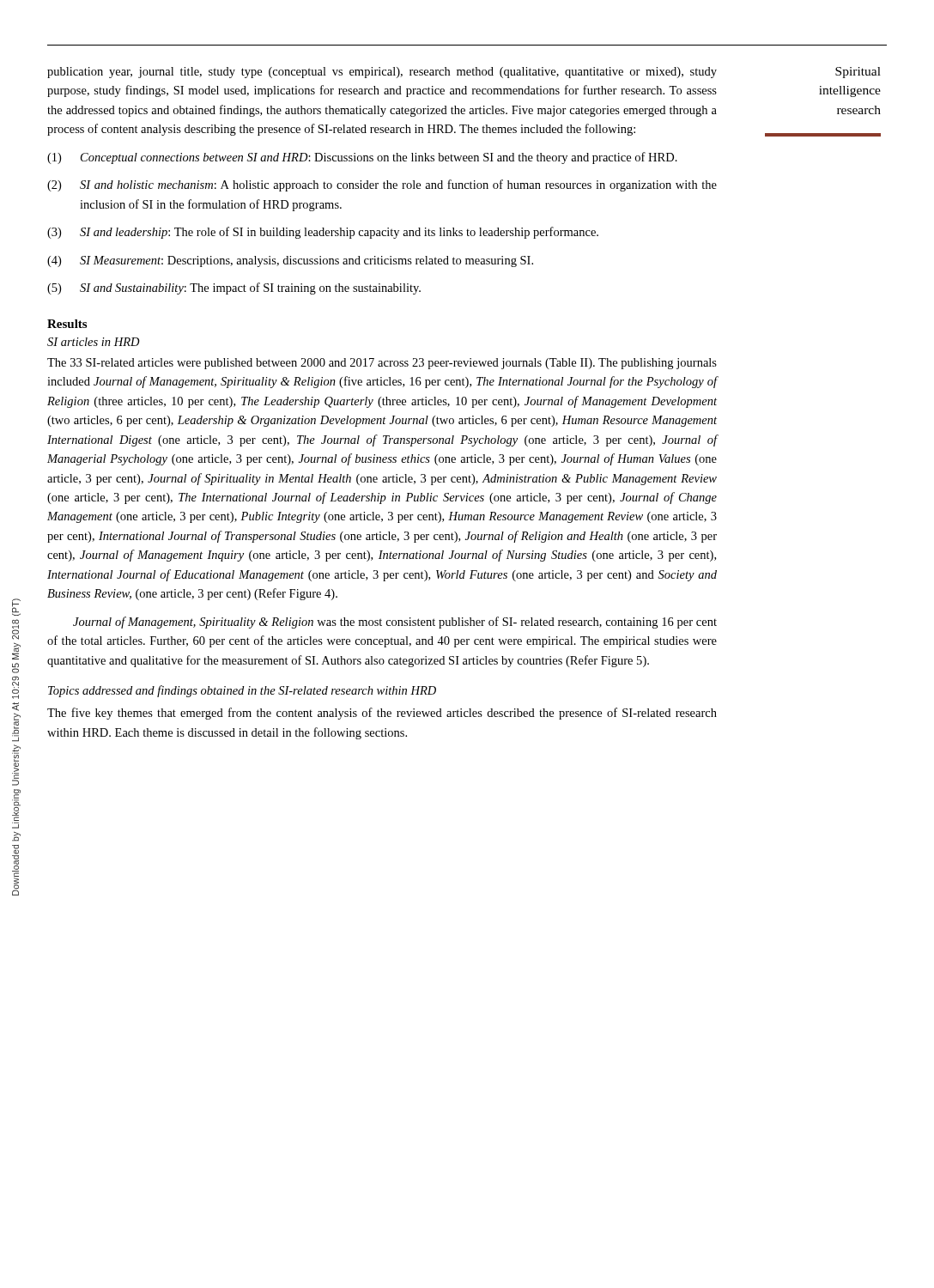Locate a section header

(67, 323)
